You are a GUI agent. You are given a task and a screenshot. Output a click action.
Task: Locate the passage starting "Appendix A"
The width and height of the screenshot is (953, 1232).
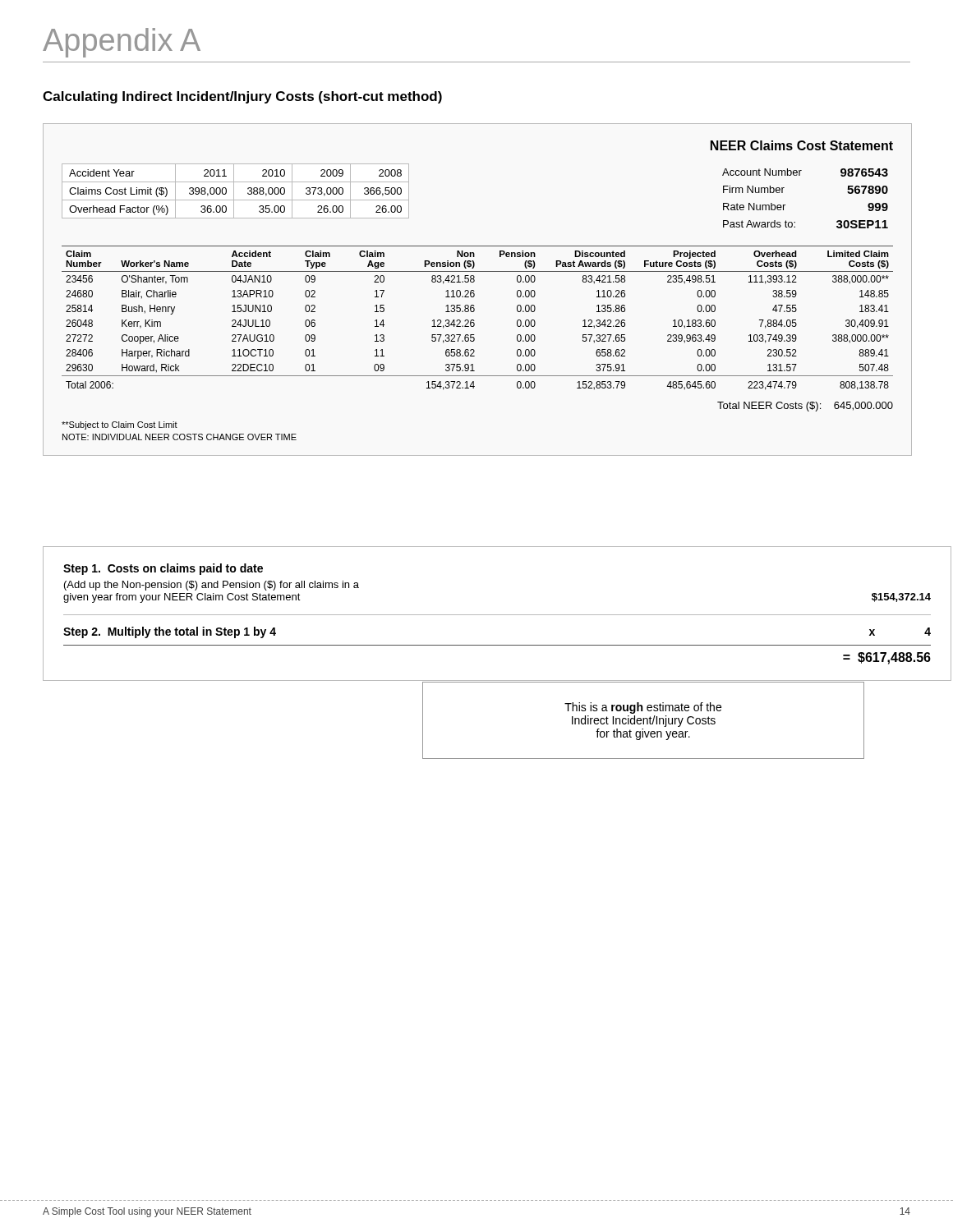pos(122,43)
